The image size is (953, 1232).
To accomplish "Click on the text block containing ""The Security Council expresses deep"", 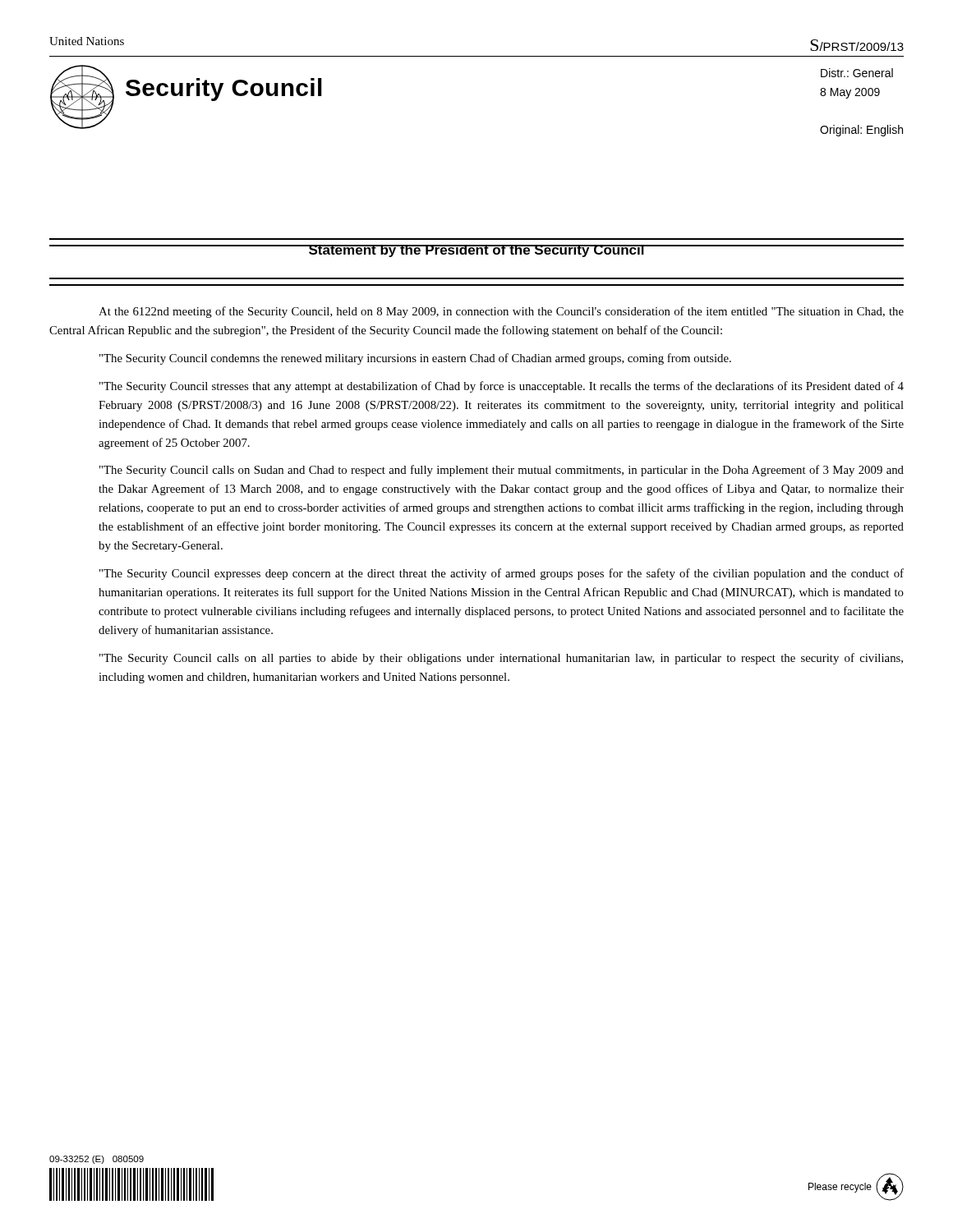I will coord(501,602).
